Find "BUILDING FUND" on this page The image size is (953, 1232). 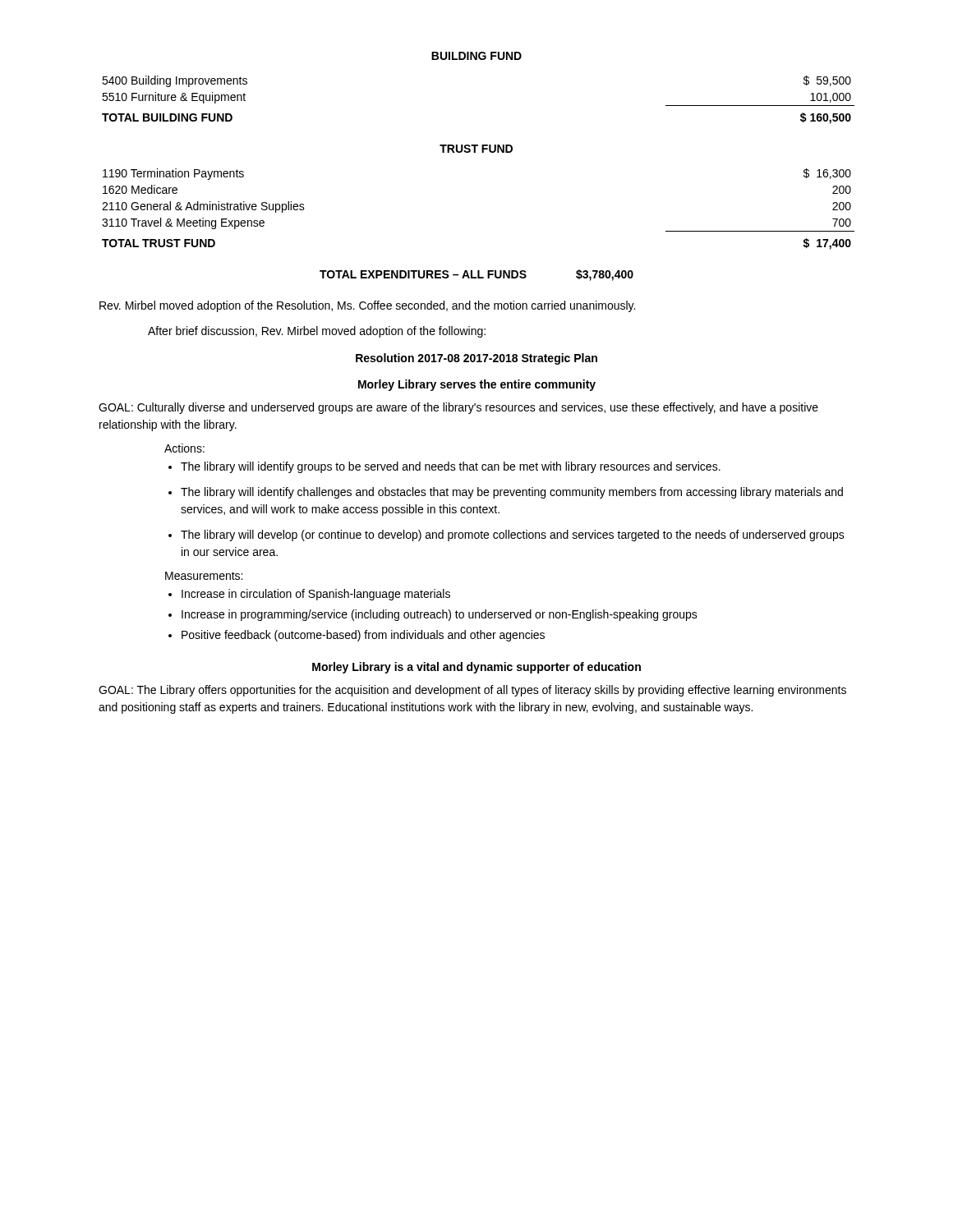pos(476,56)
